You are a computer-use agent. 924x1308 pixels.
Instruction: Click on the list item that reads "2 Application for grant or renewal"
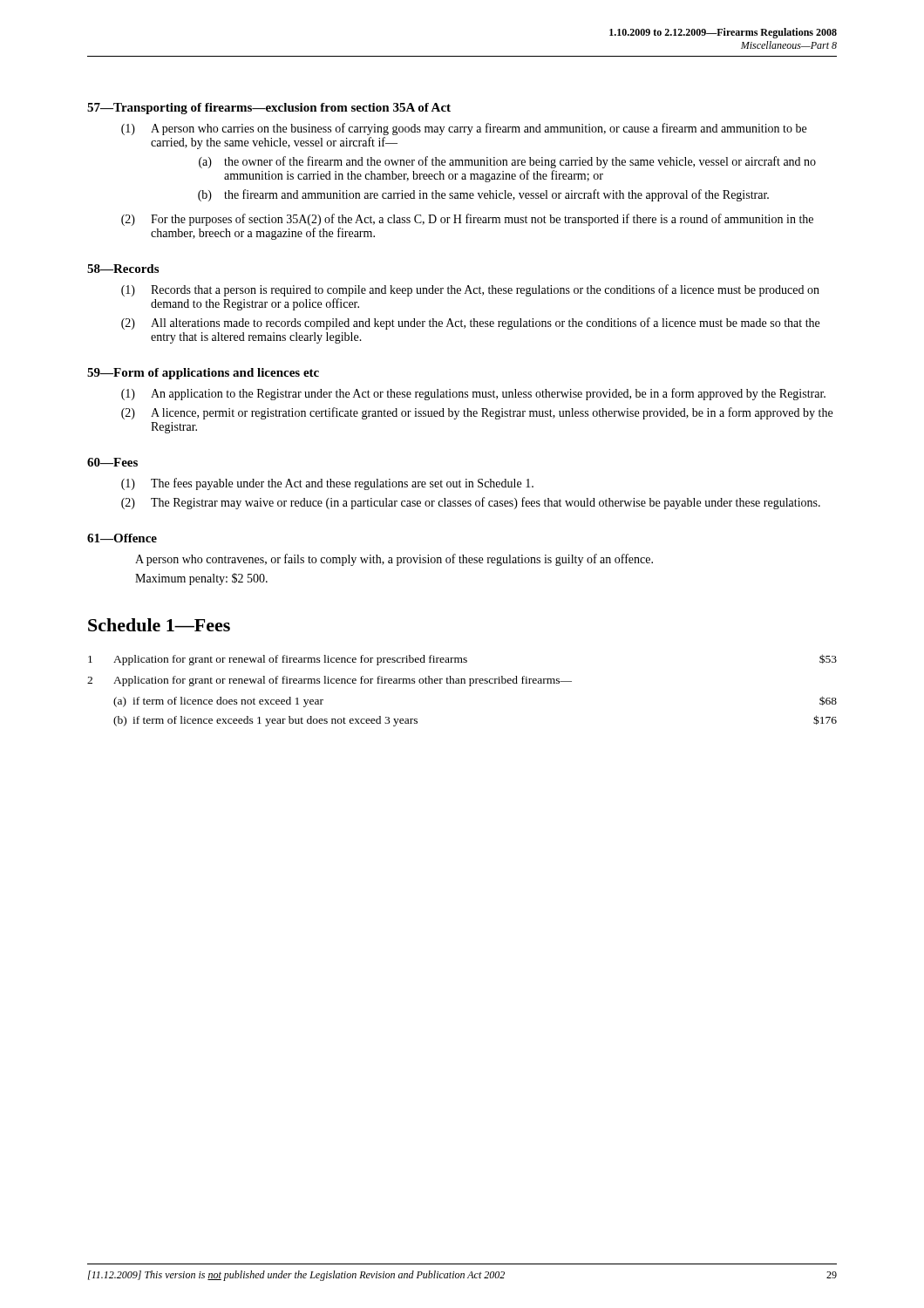click(x=462, y=680)
